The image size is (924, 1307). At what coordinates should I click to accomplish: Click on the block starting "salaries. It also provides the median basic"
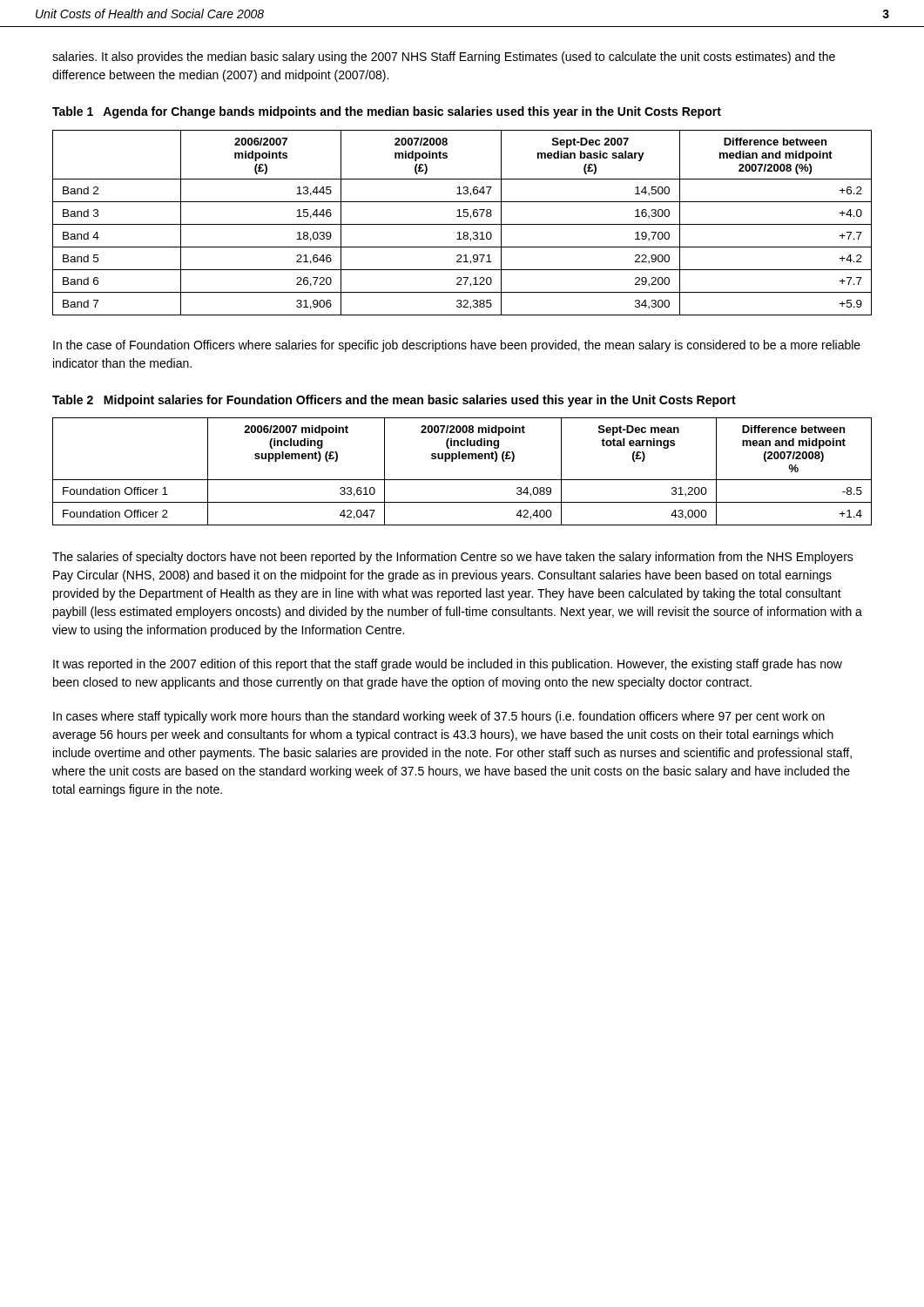coord(444,66)
